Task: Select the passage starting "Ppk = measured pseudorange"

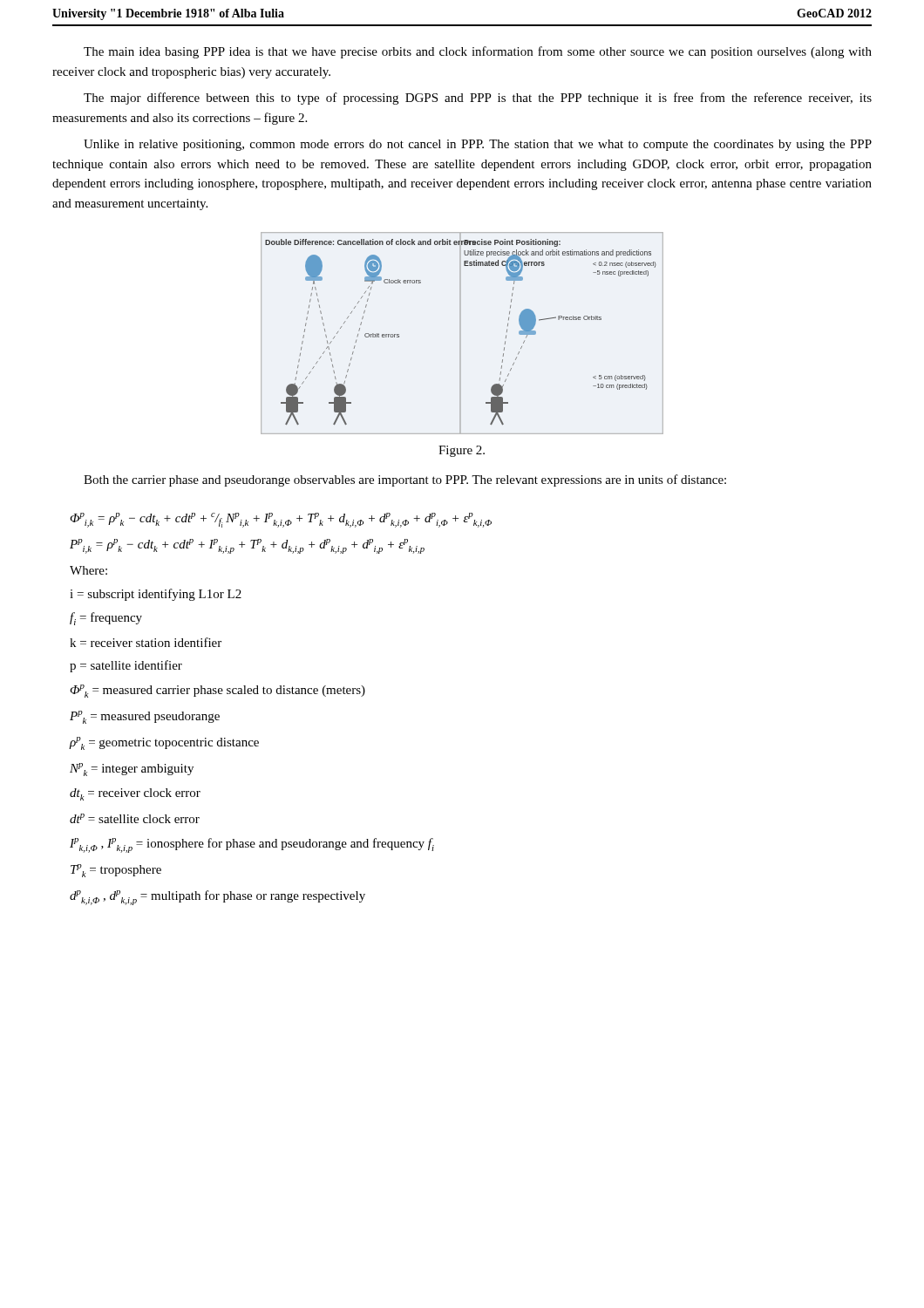Action: click(x=145, y=716)
